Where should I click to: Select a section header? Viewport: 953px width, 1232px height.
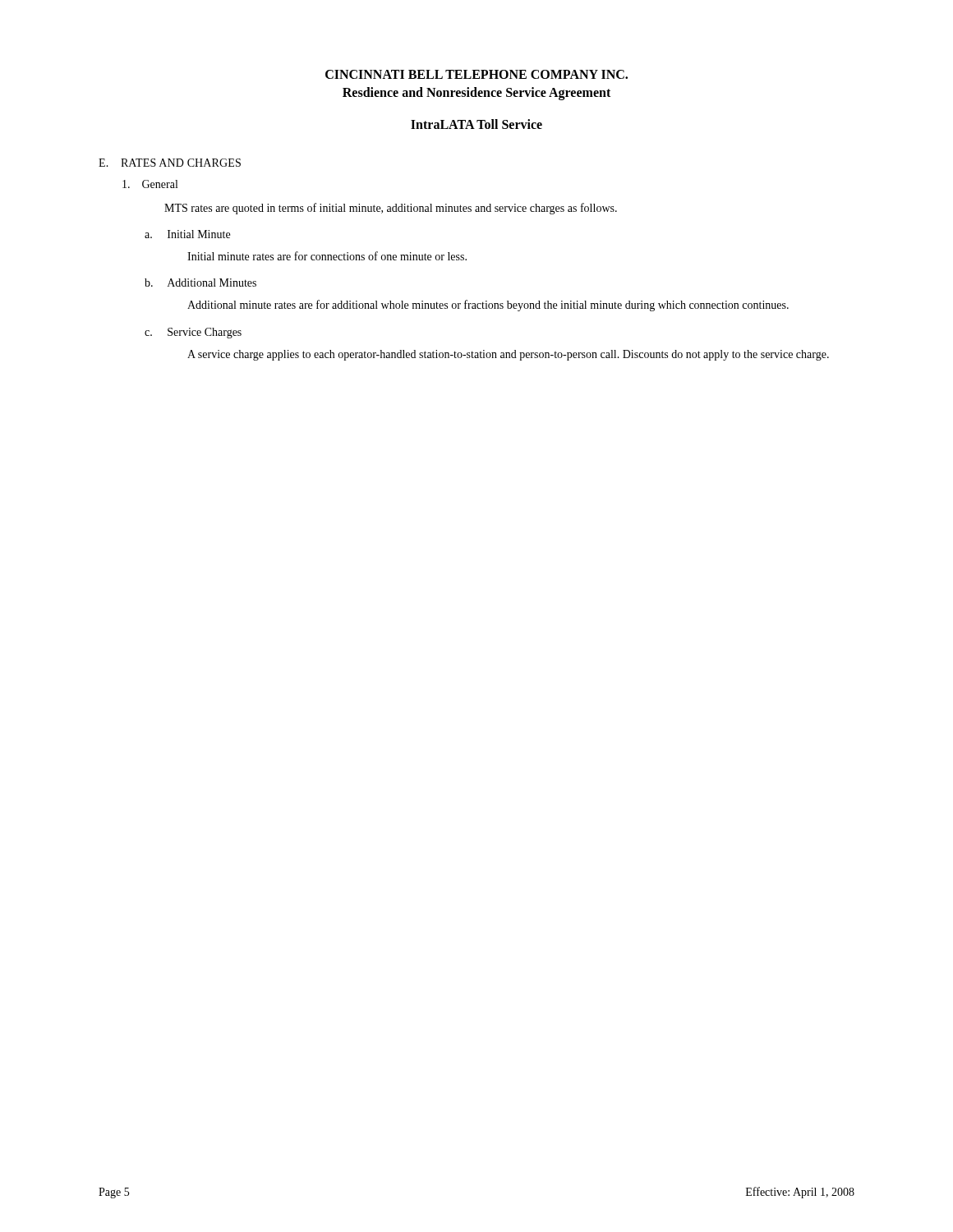(x=170, y=163)
